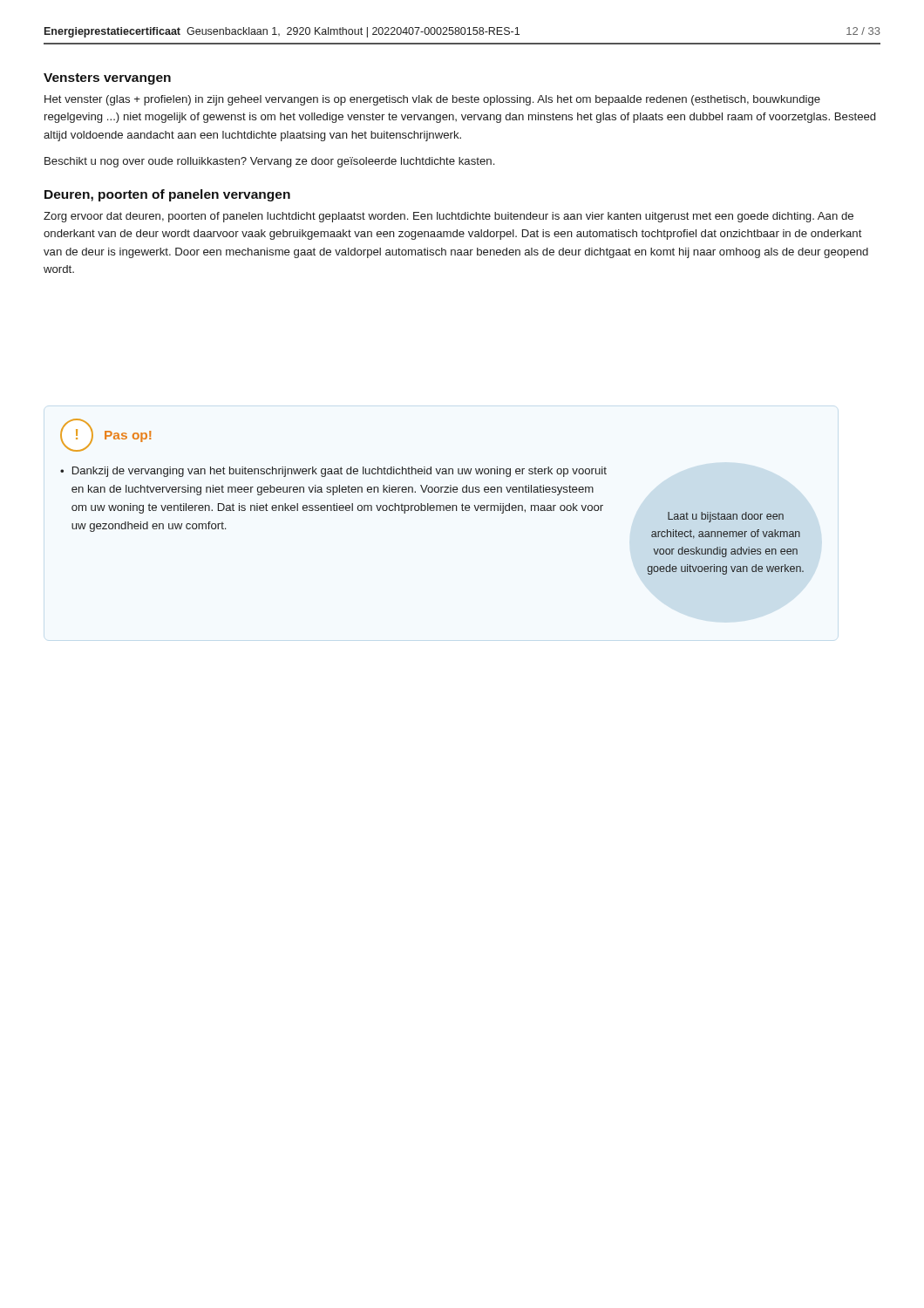Find the block on this page that starts "Laat u bijstaan door een architect, aannemer of"
Screen dimensions: 1308x924
726,542
